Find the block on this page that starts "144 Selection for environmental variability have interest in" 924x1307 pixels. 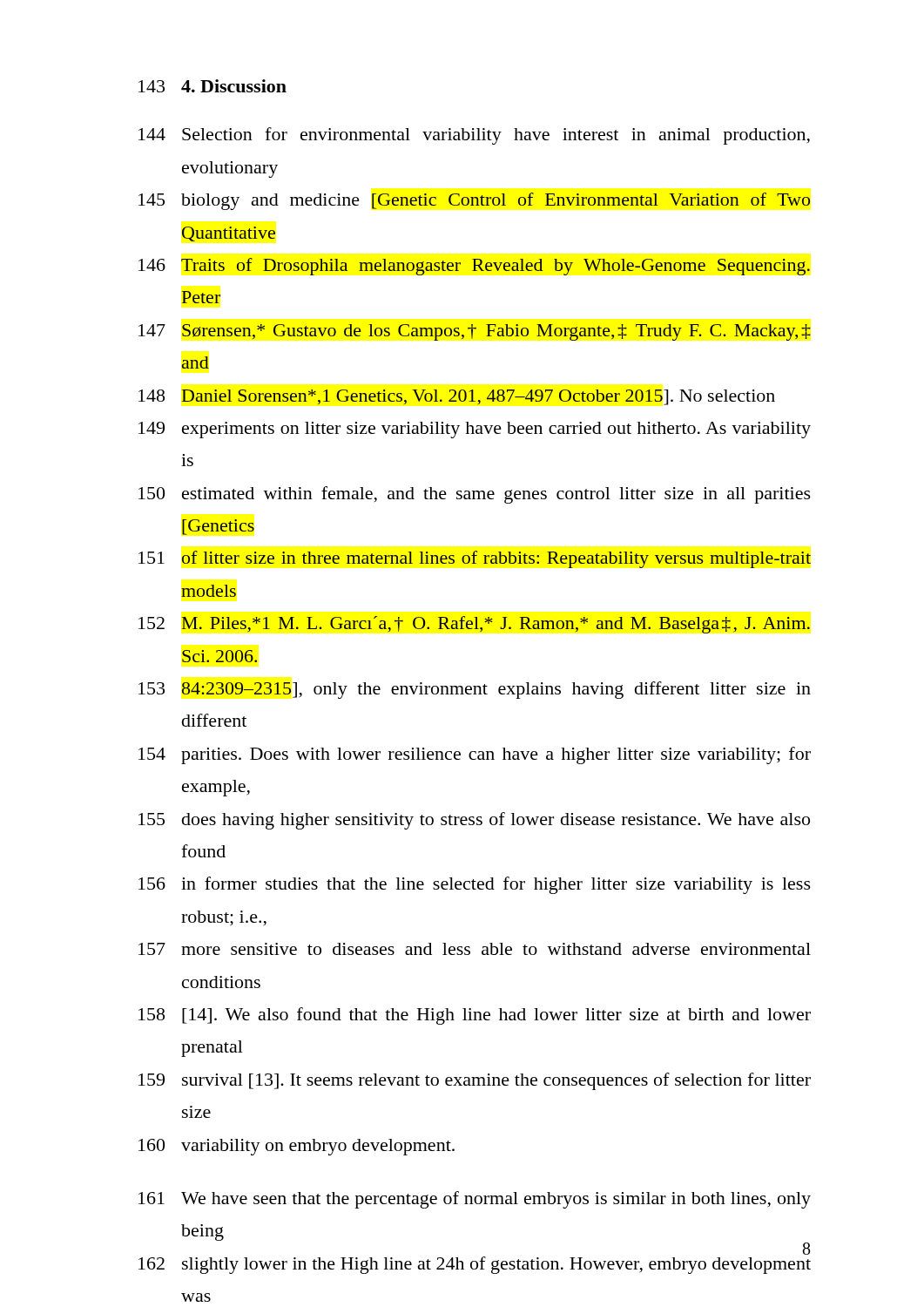(462, 639)
